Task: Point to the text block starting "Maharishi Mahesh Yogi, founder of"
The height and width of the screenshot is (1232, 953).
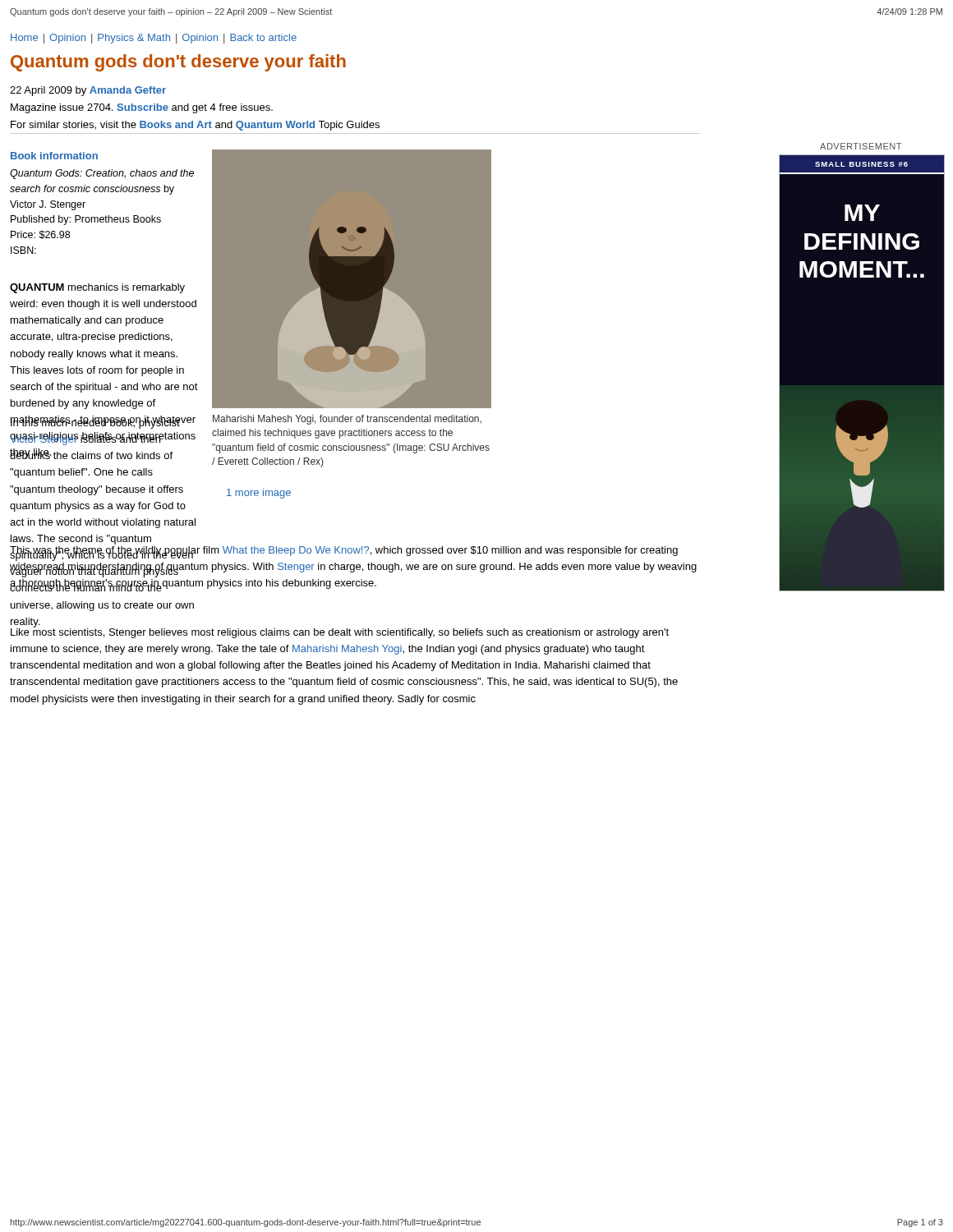Action: point(351,440)
